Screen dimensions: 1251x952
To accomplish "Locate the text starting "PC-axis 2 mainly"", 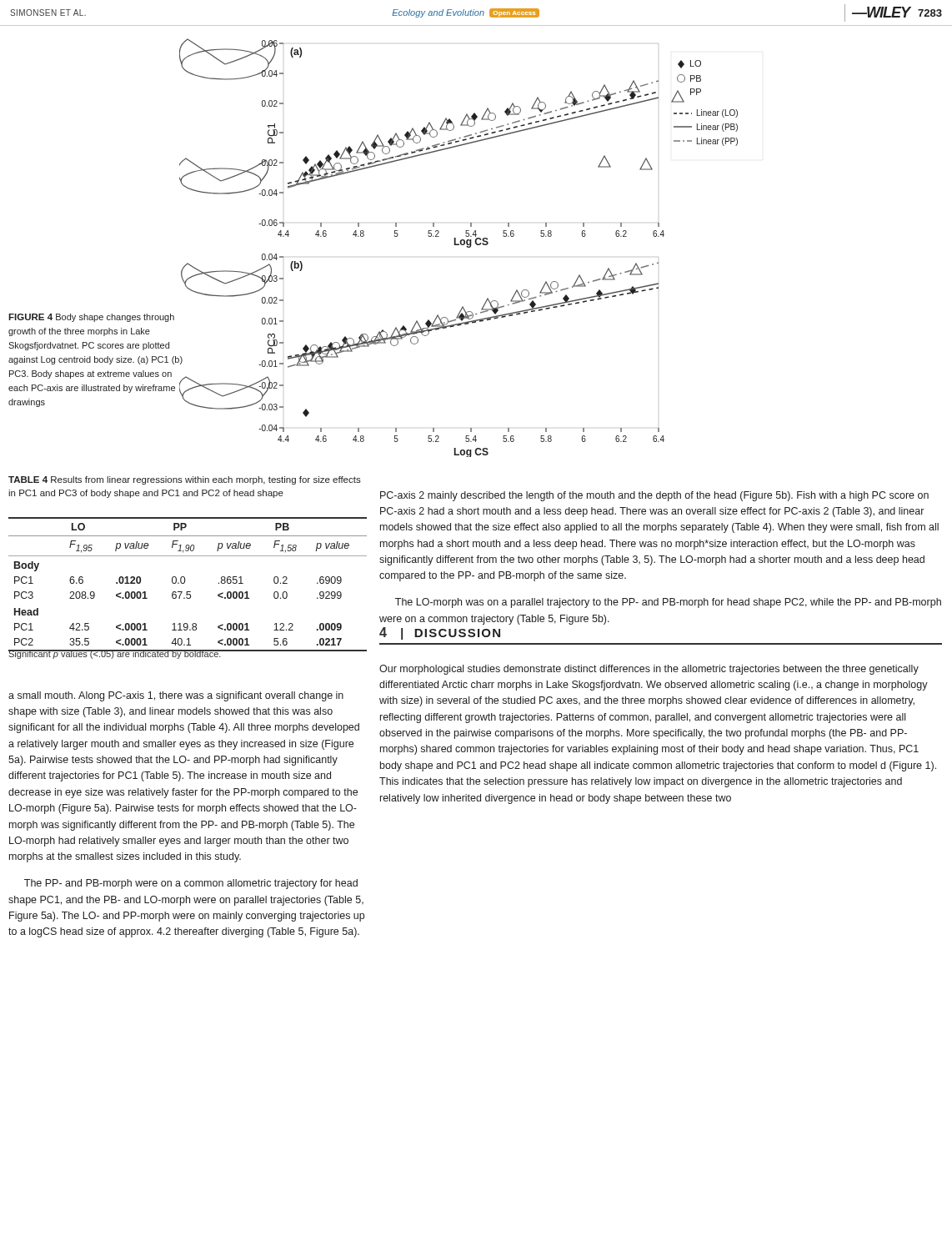I will click(661, 557).
